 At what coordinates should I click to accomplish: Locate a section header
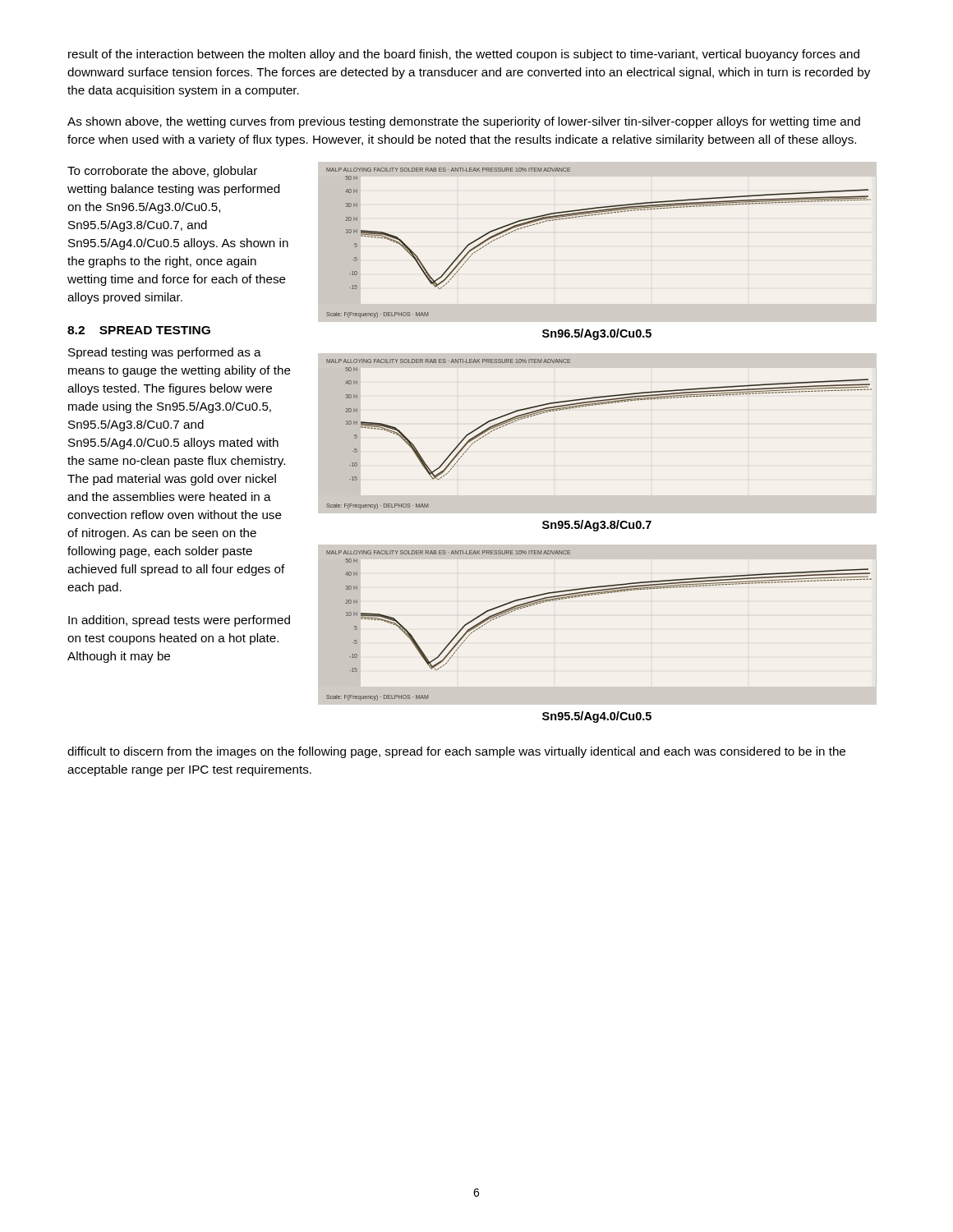[x=139, y=330]
